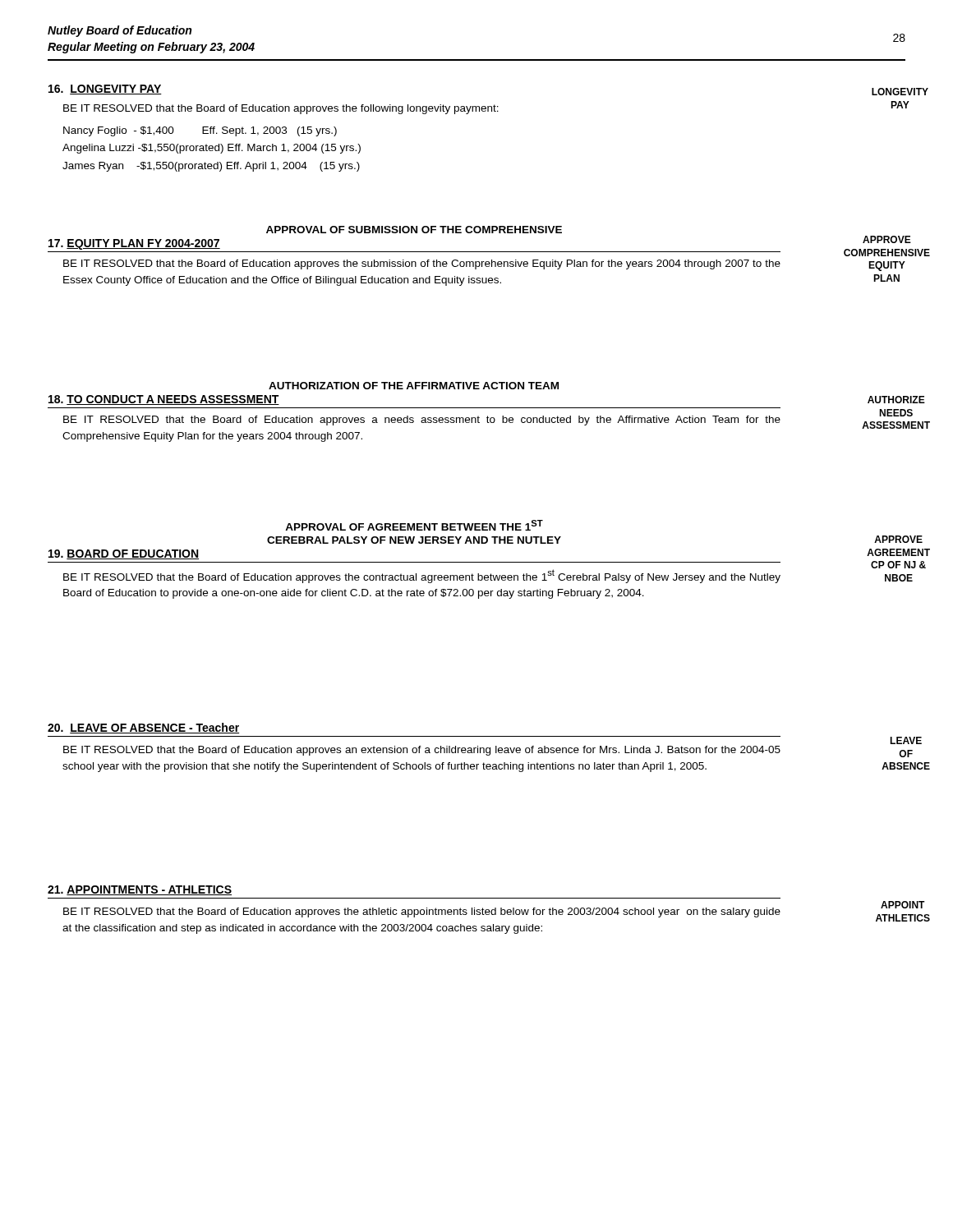Locate the text "21. APPOINTMENTS - ATHLETICS"
Screen dimensions: 1232x953
click(x=414, y=891)
